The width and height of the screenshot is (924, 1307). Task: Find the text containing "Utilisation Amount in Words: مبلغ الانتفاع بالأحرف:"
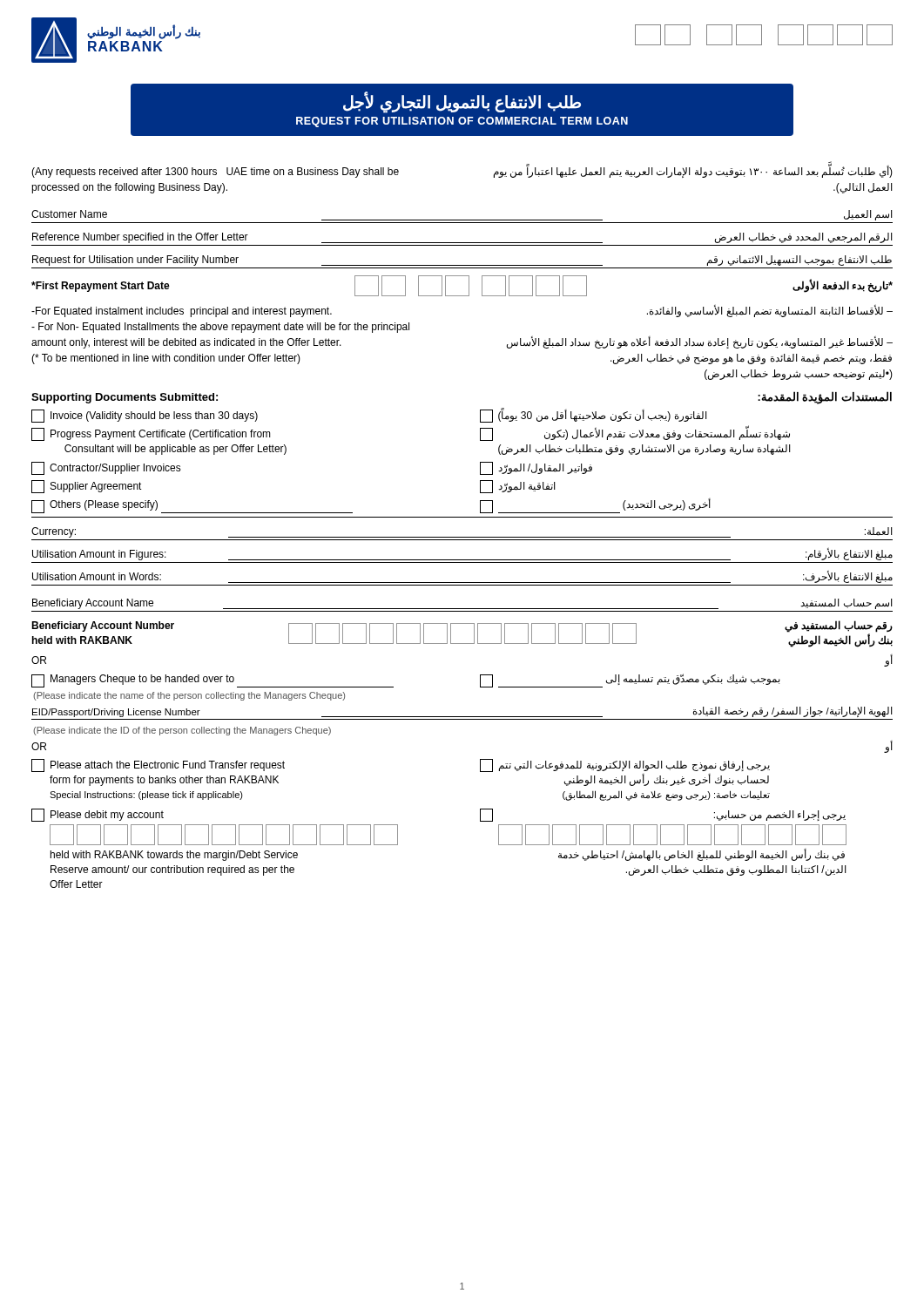462,575
